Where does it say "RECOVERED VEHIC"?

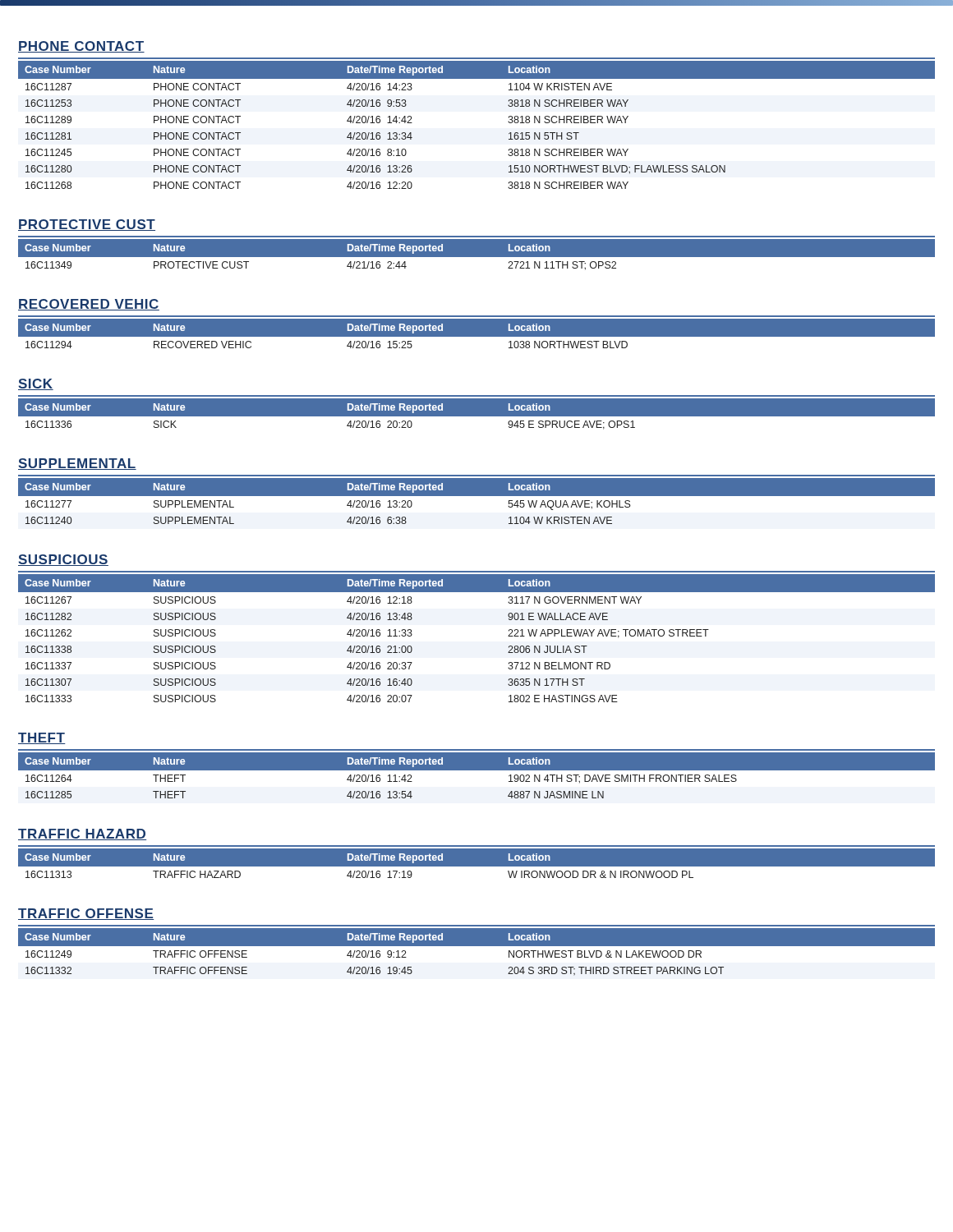click(89, 305)
